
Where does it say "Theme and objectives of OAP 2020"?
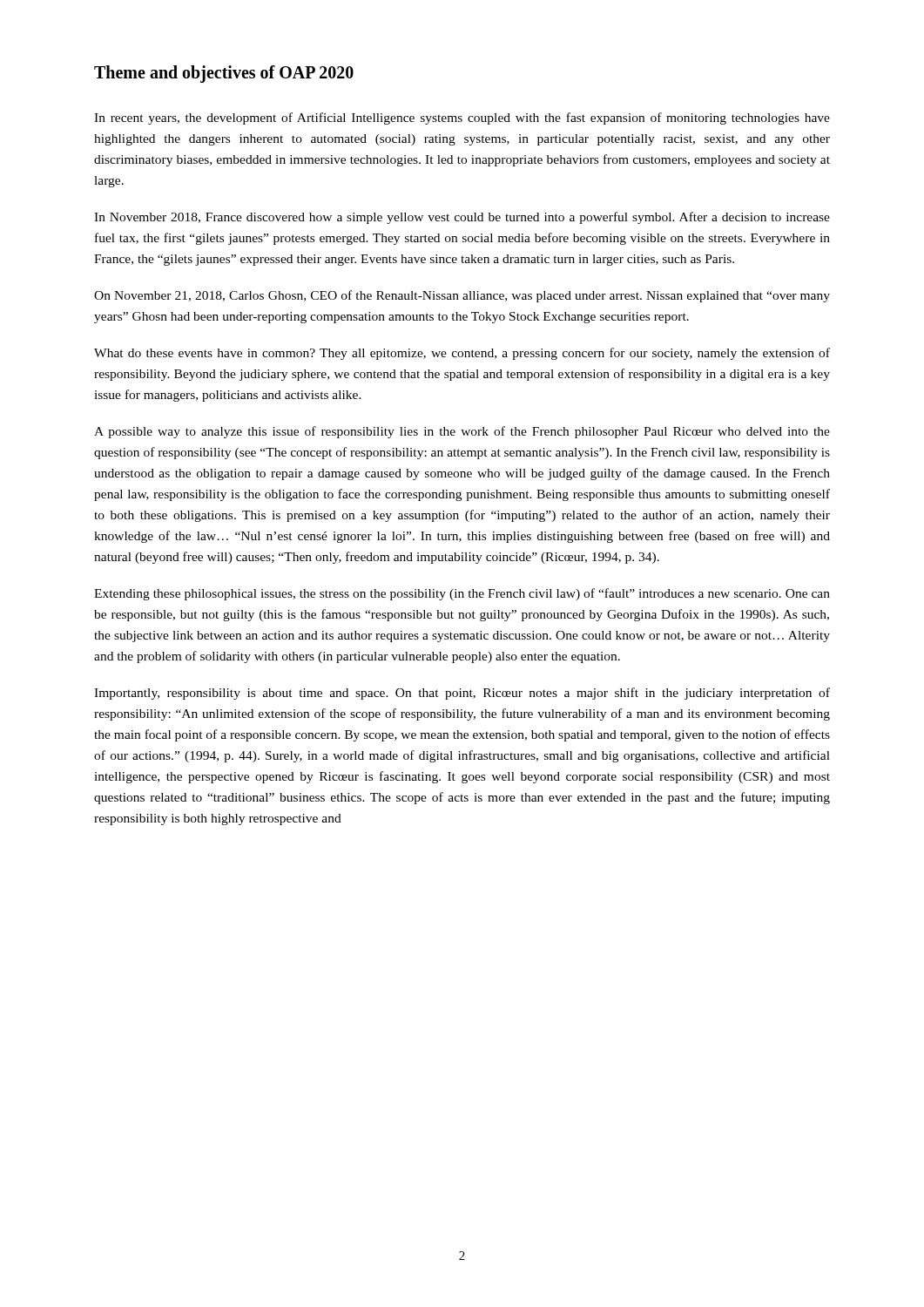click(224, 72)
